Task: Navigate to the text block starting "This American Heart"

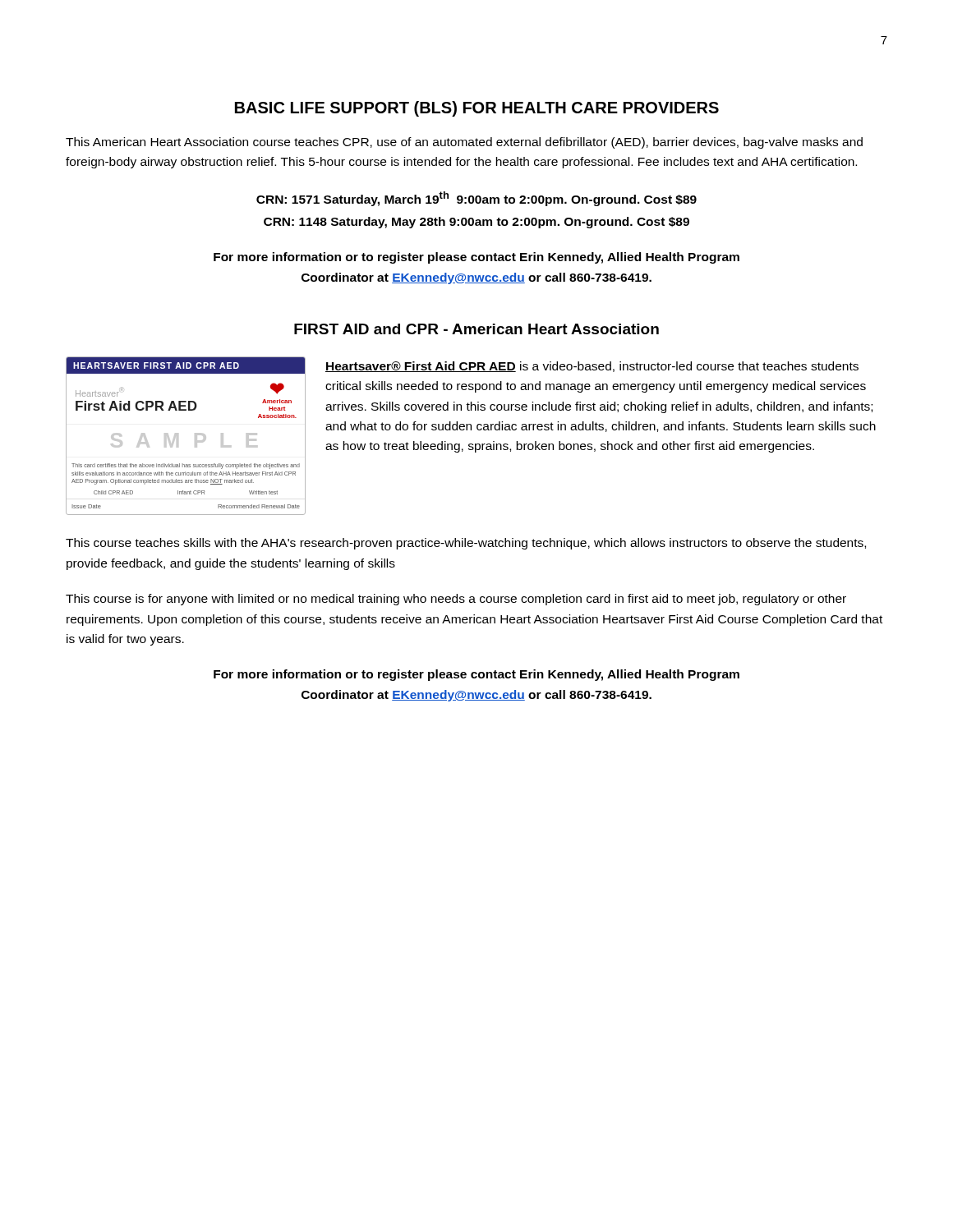Action: pos(465,152)
